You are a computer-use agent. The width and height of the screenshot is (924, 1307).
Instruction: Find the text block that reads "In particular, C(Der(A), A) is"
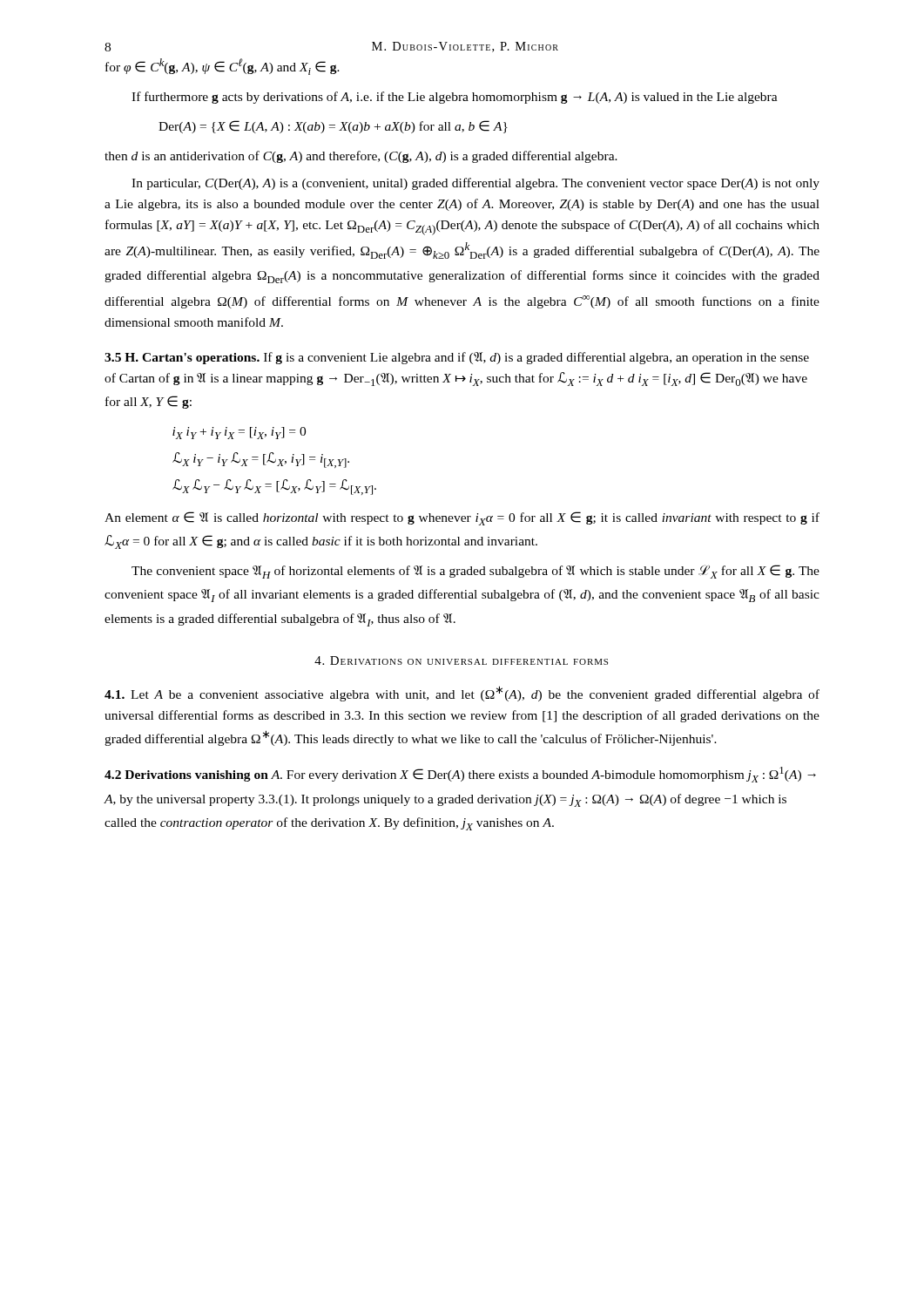tap(462, 252)
